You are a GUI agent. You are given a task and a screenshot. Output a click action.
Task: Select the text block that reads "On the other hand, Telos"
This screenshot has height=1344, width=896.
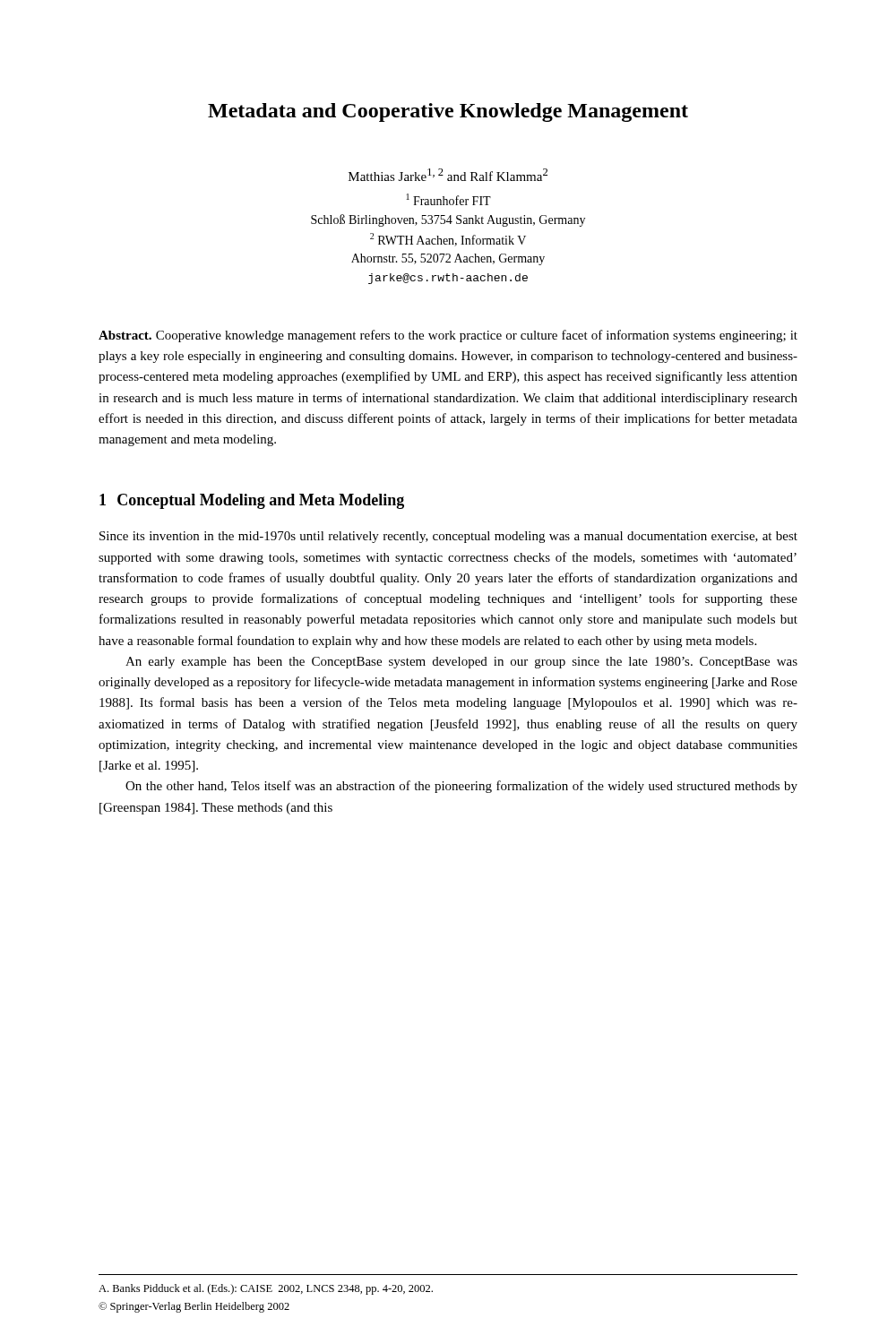pos(448,796)
